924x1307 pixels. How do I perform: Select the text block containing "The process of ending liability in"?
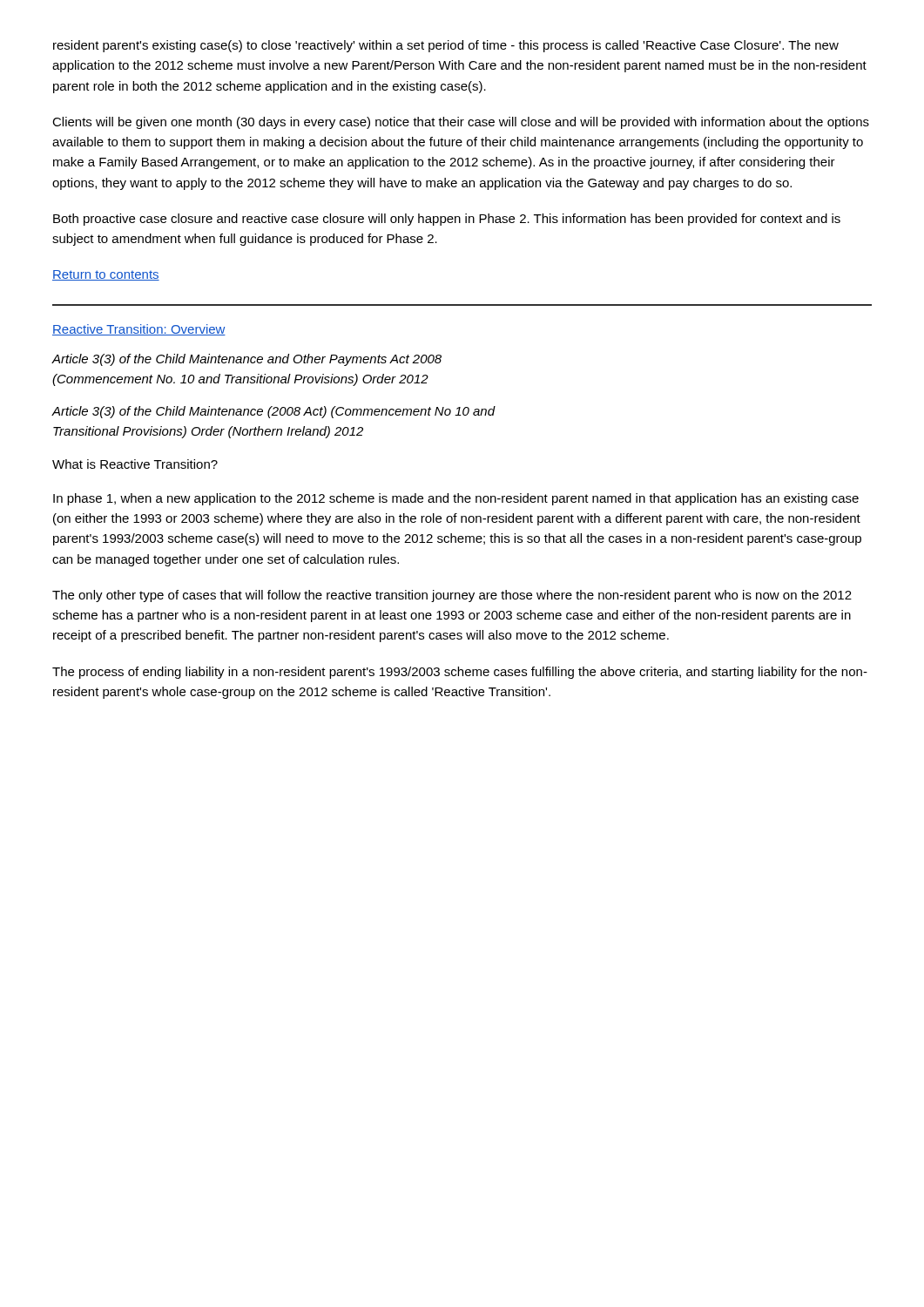pos(460,681)
